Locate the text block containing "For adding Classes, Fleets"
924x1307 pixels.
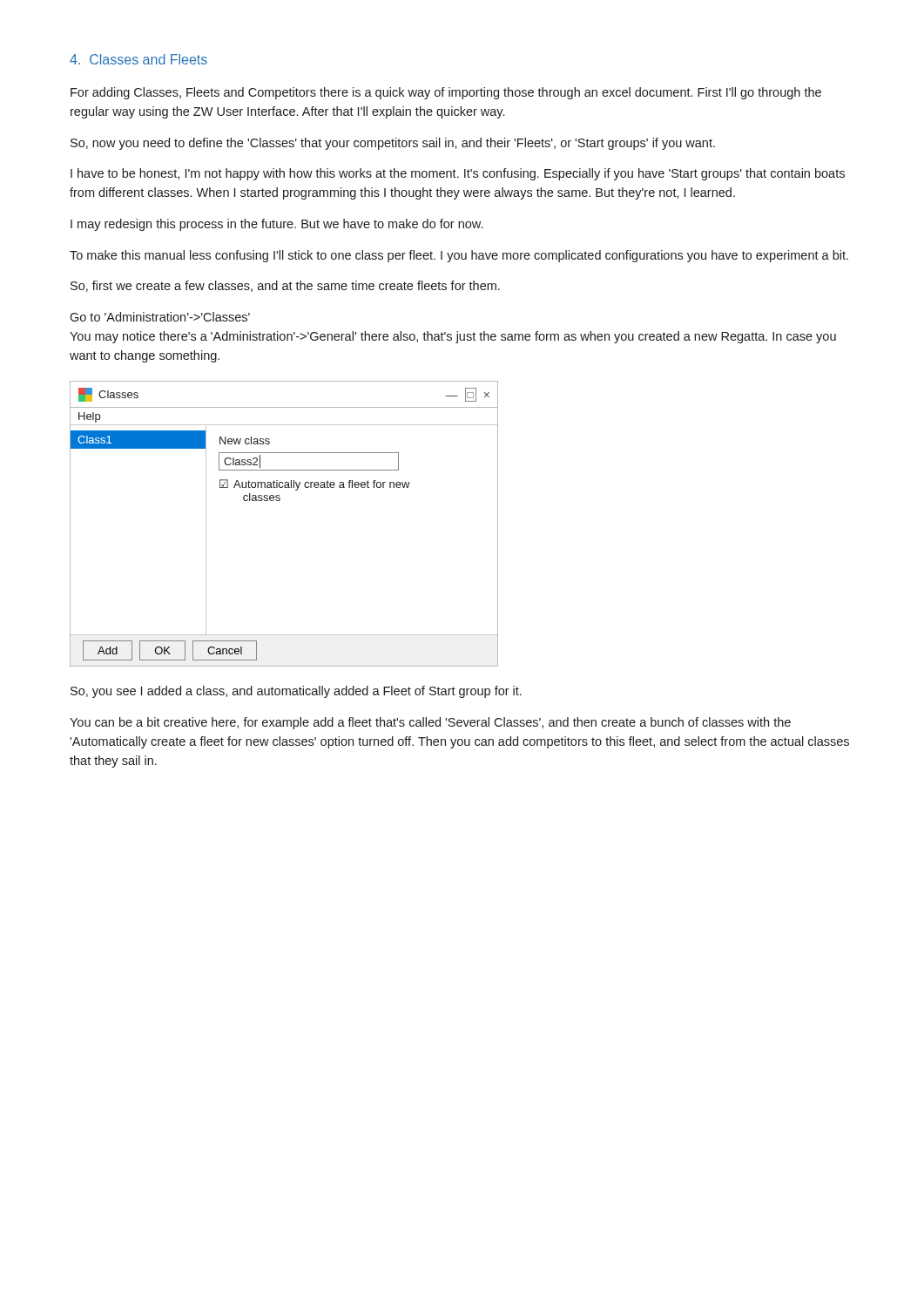click(x=446, y=102)
